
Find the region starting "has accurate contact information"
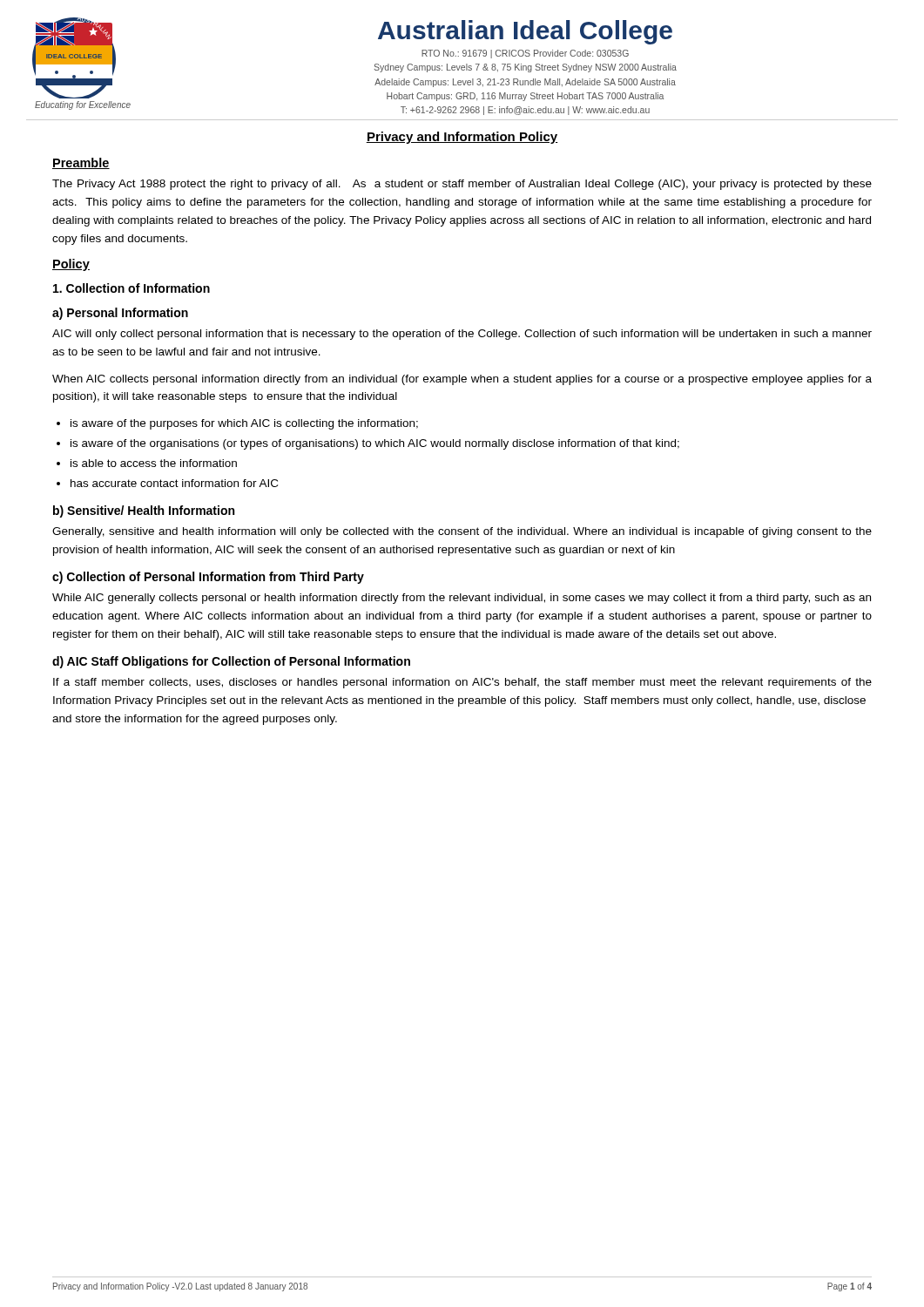[174, 483]
